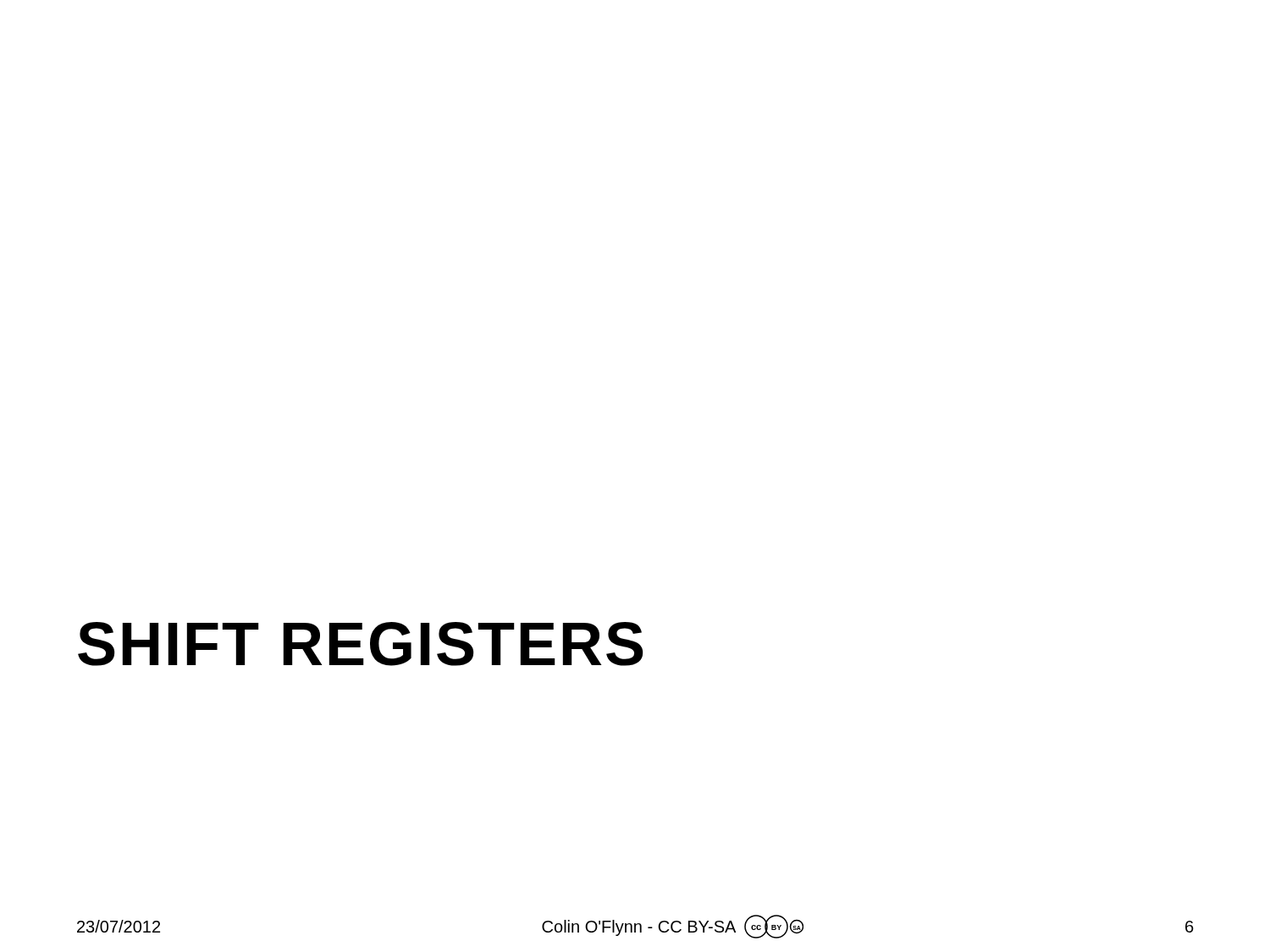
Task: Click the title
Action: [x=362, y=644]
